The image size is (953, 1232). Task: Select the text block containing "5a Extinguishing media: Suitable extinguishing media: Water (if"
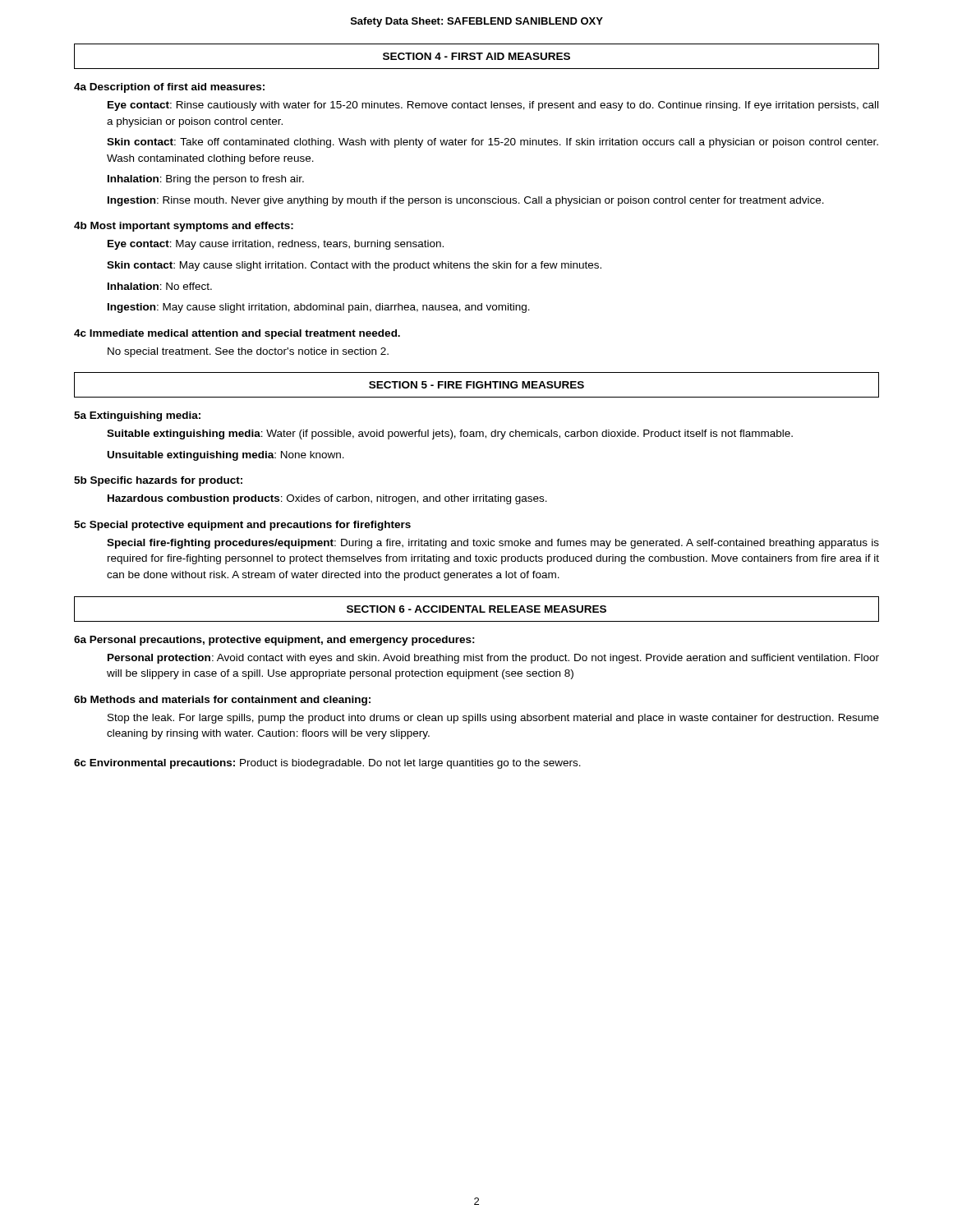tap(476, 436)
